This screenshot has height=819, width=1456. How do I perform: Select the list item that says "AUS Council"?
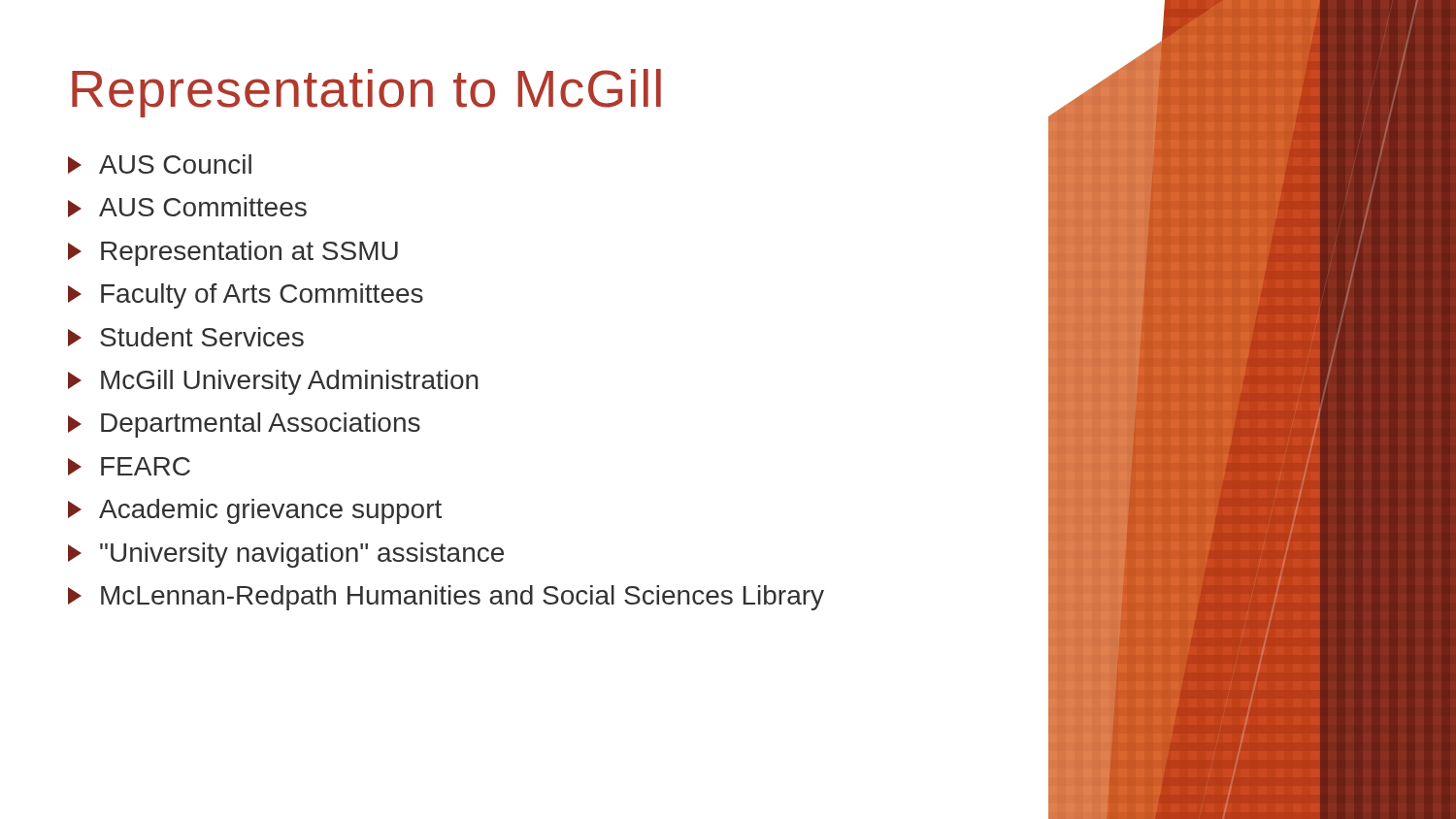[161, 165]
